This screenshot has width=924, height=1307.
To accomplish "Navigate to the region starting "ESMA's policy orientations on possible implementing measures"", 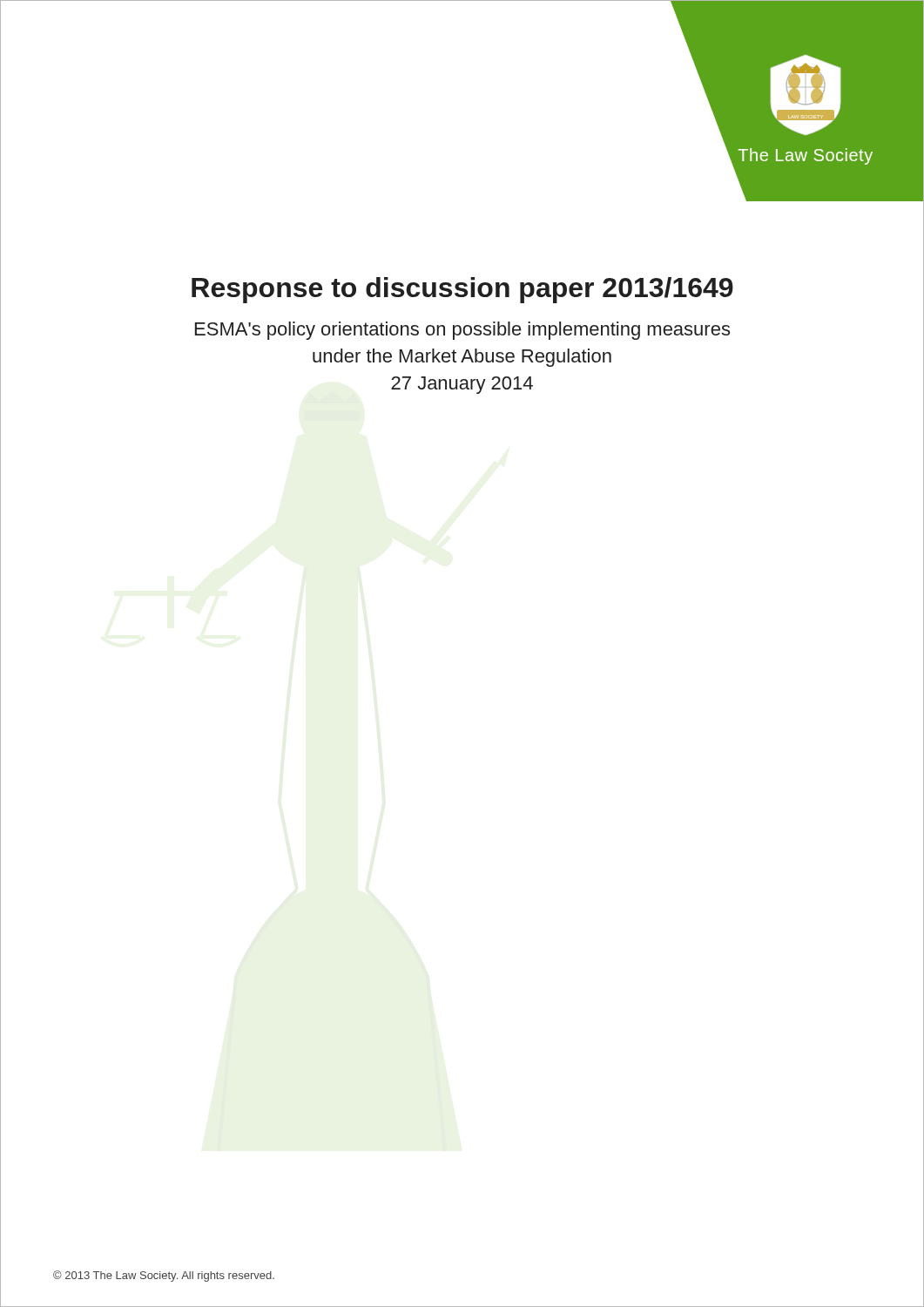I will pyautogui.click(x=462, y=356).
